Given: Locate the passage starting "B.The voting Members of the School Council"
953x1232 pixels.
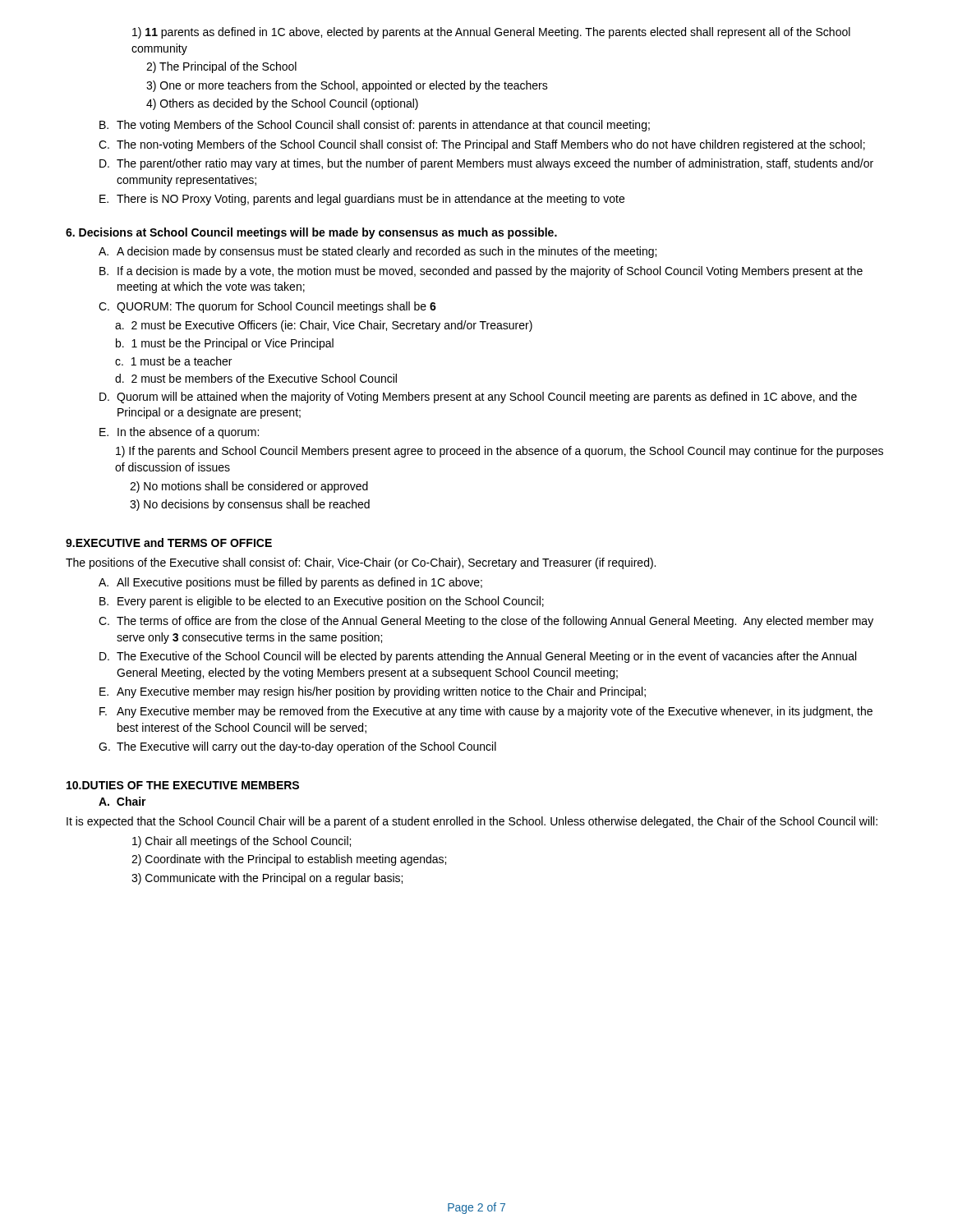Looking at the screenshot, I should click(x=476, y=125).
